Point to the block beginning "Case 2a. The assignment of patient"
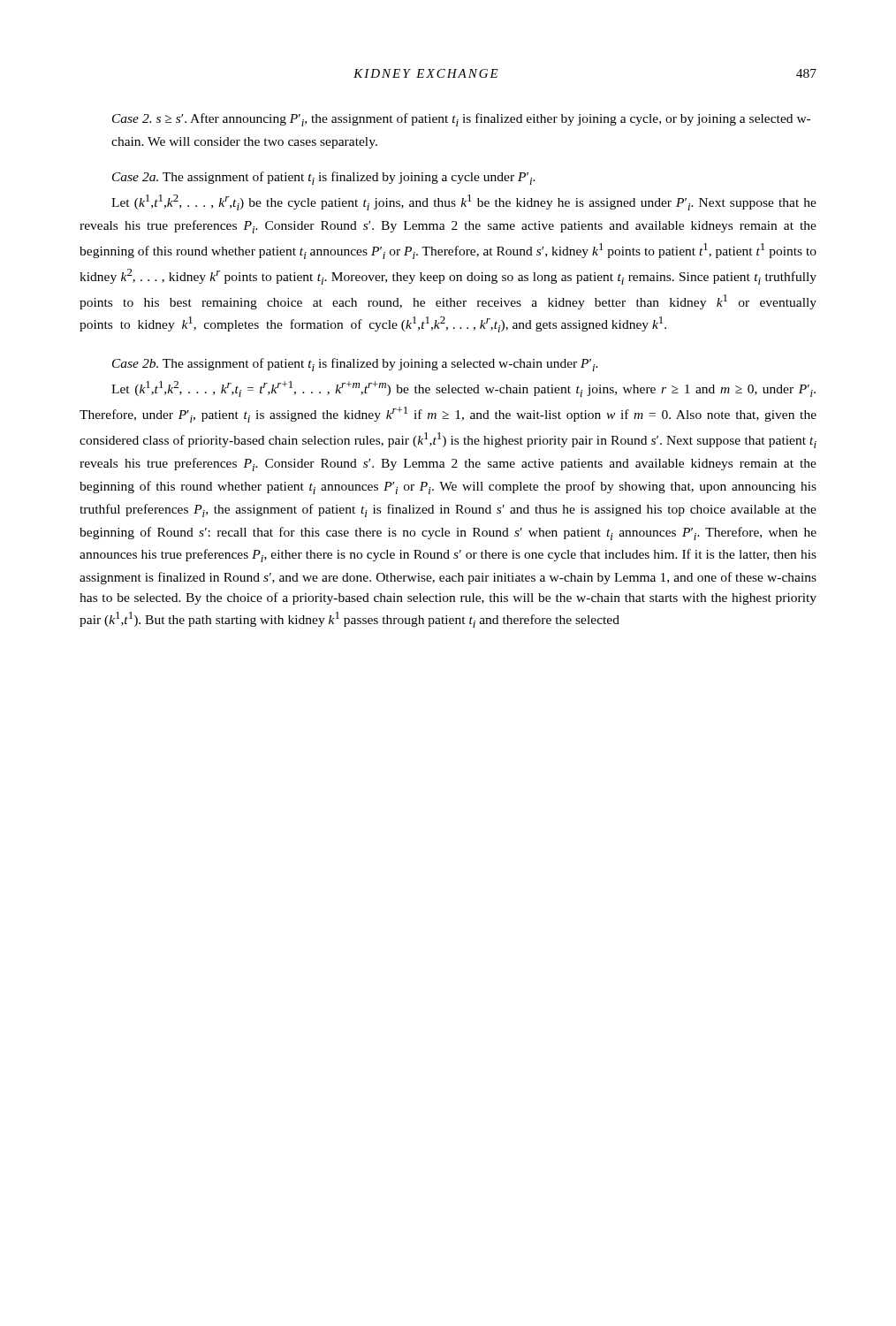The height and width of the screenshot is (1326, 896). pyautogui.click(x=448, y=252)
